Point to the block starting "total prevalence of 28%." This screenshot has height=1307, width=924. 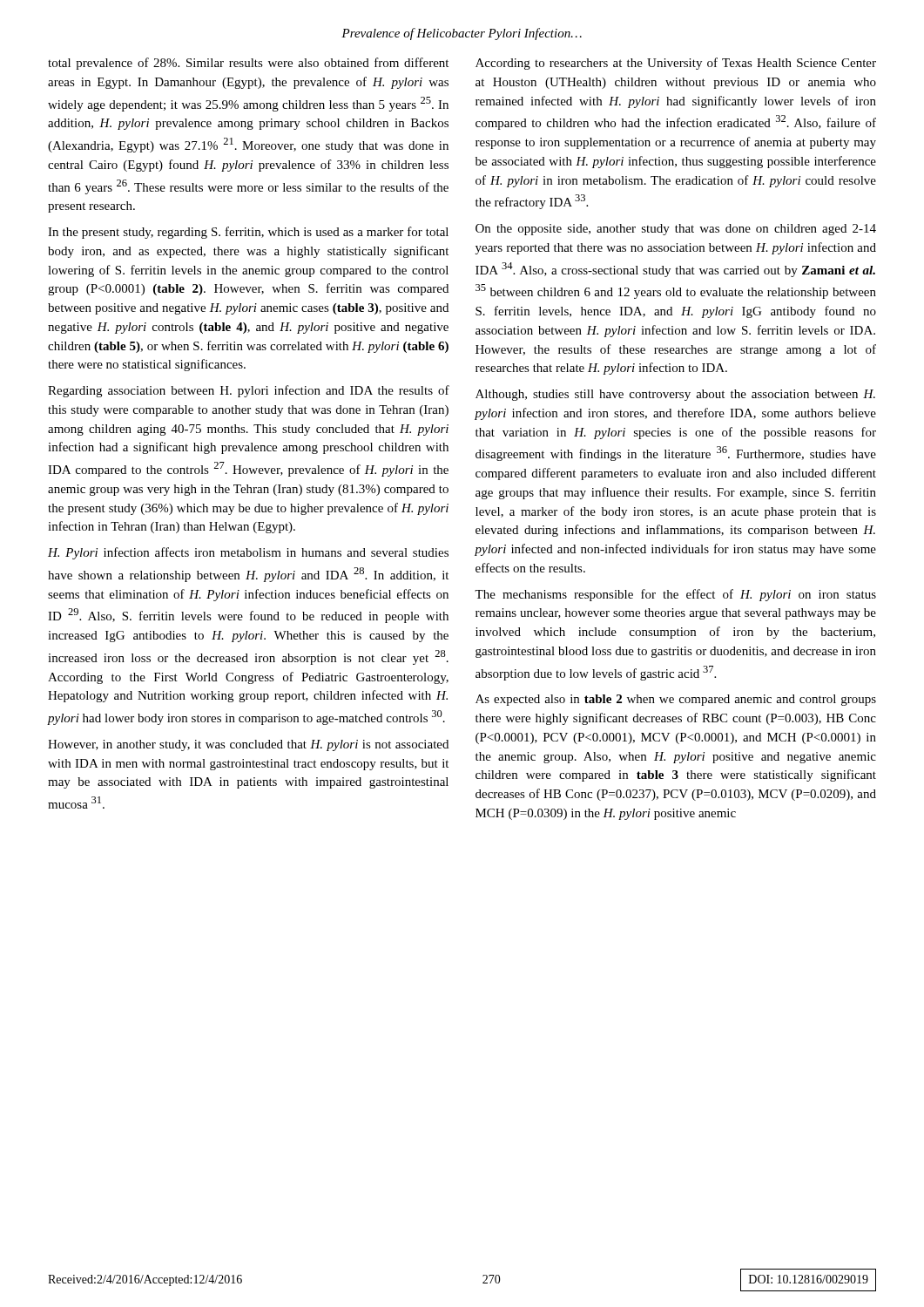(x=248, y=135)
